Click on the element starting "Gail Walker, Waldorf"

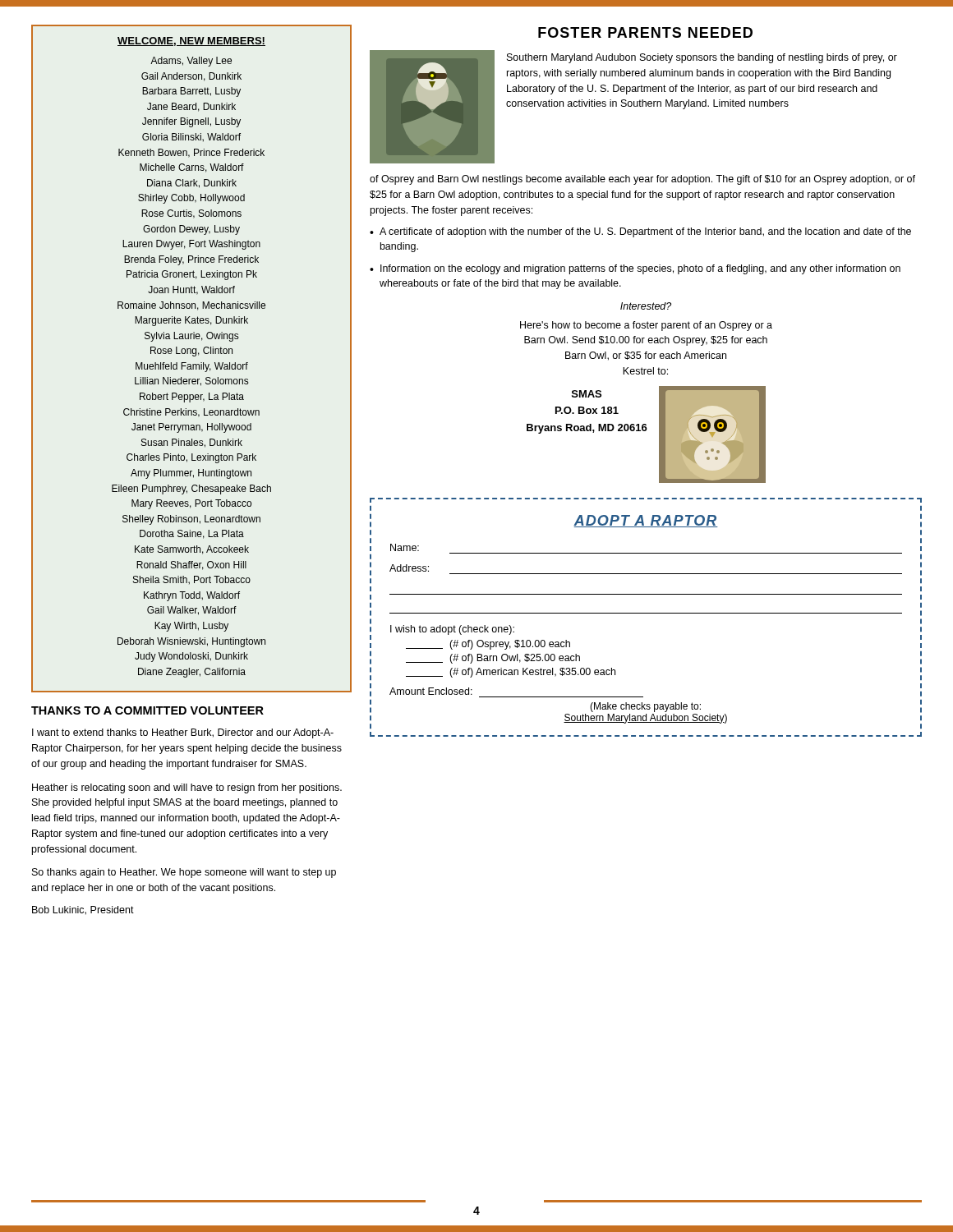point(191,611)
